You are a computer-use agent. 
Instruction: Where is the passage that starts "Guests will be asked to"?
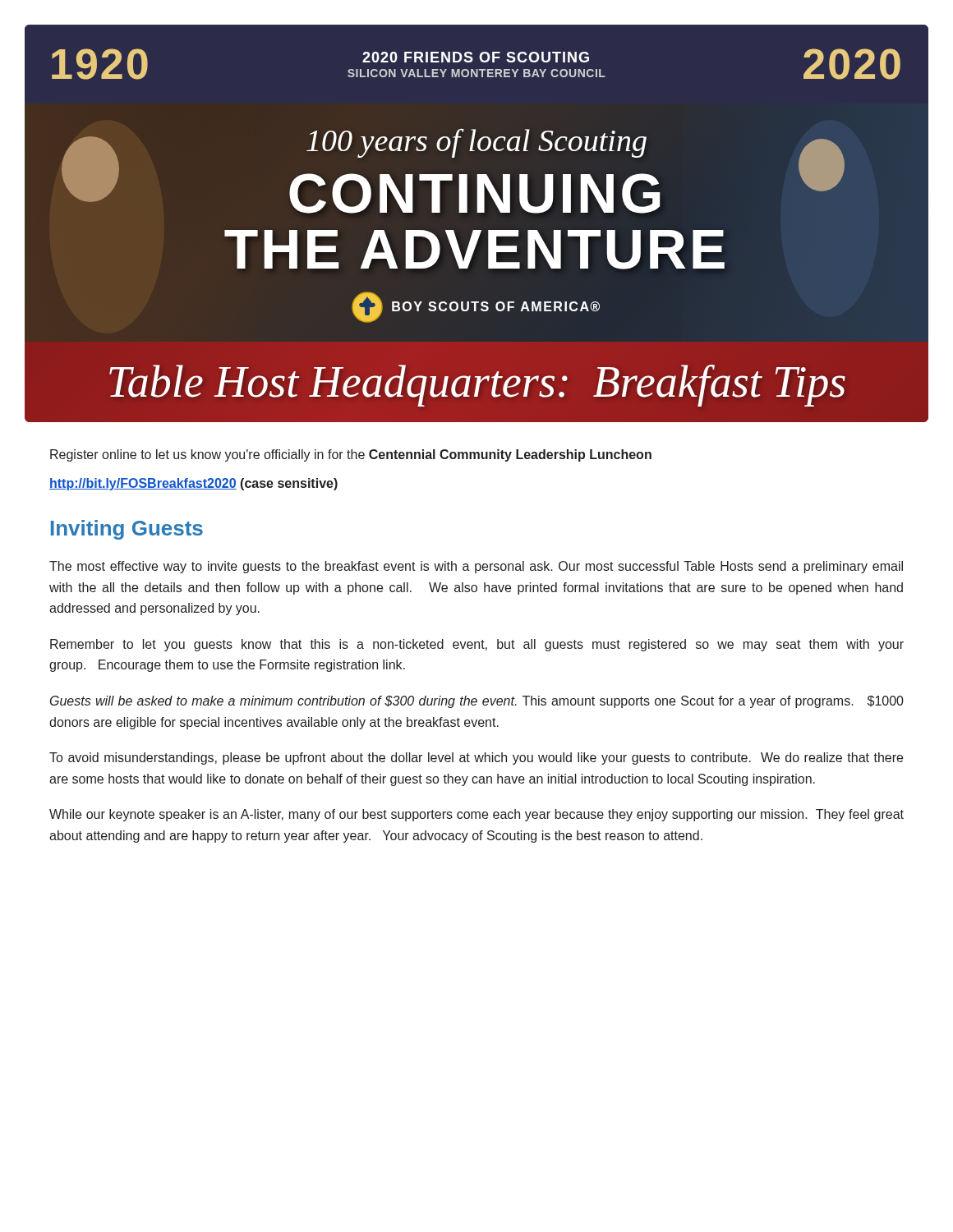tap(476, 711)
